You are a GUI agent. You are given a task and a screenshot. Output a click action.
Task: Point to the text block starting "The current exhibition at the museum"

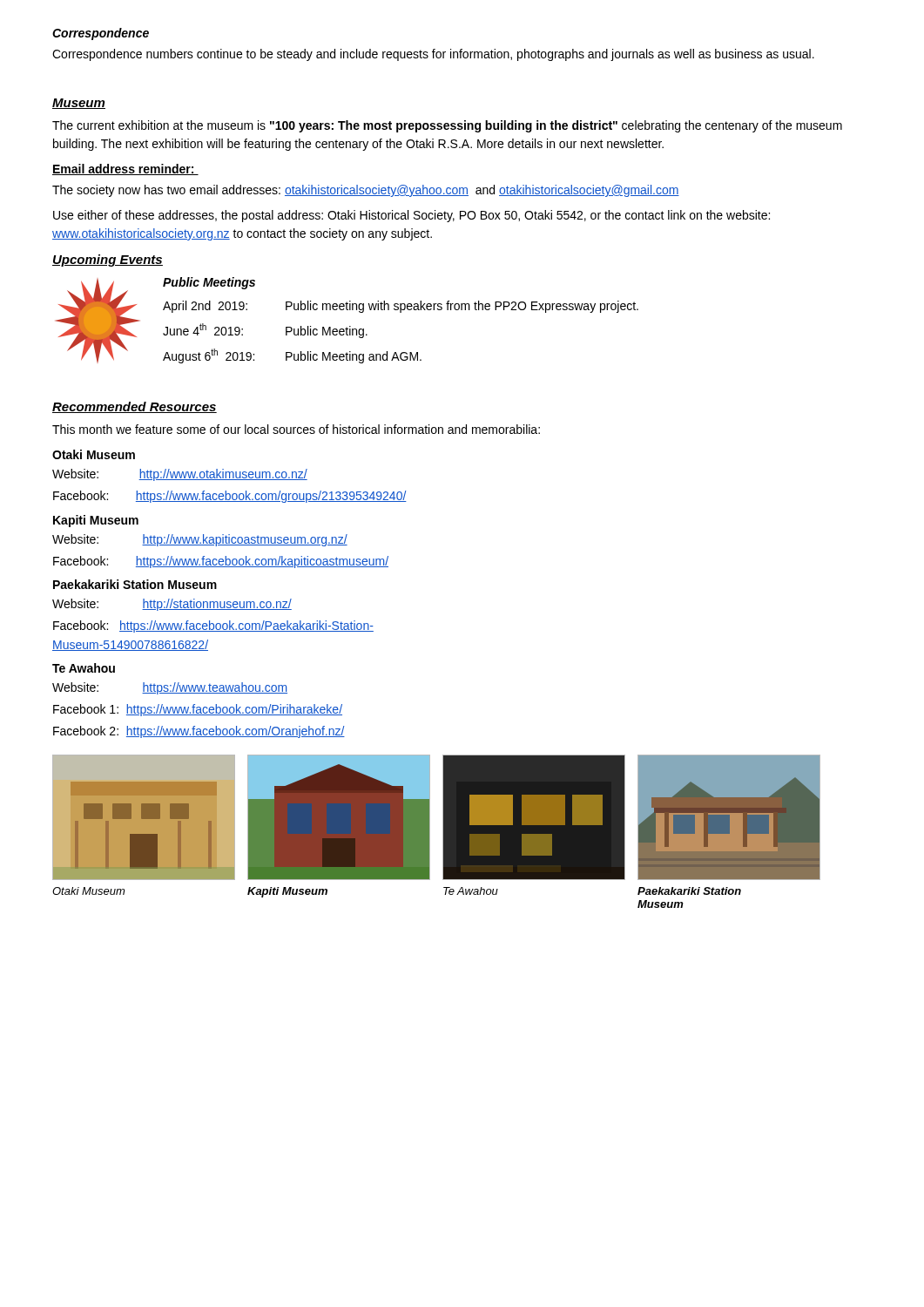[x=447, y=135]
